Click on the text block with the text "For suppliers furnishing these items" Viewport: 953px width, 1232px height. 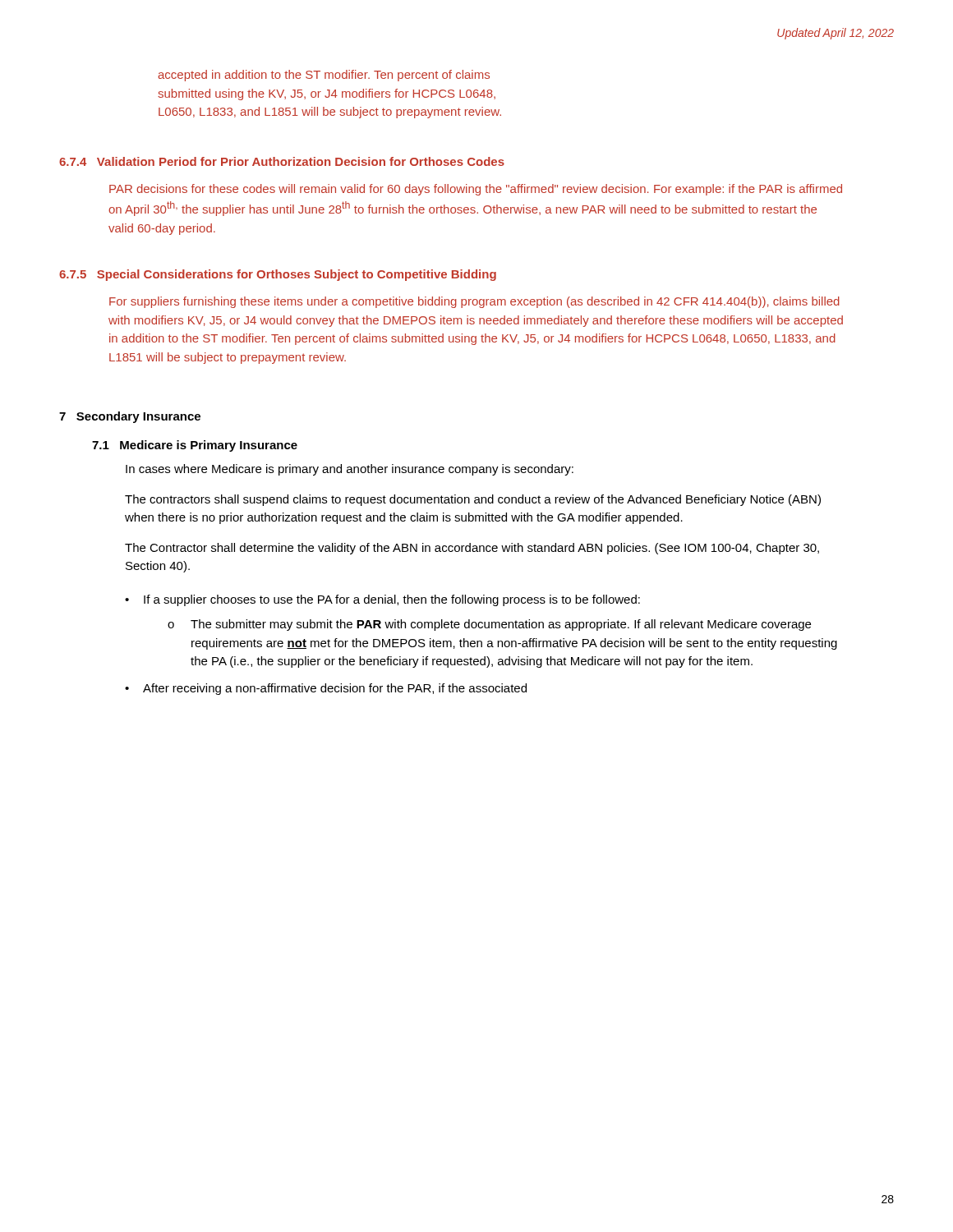pos(476,329)
